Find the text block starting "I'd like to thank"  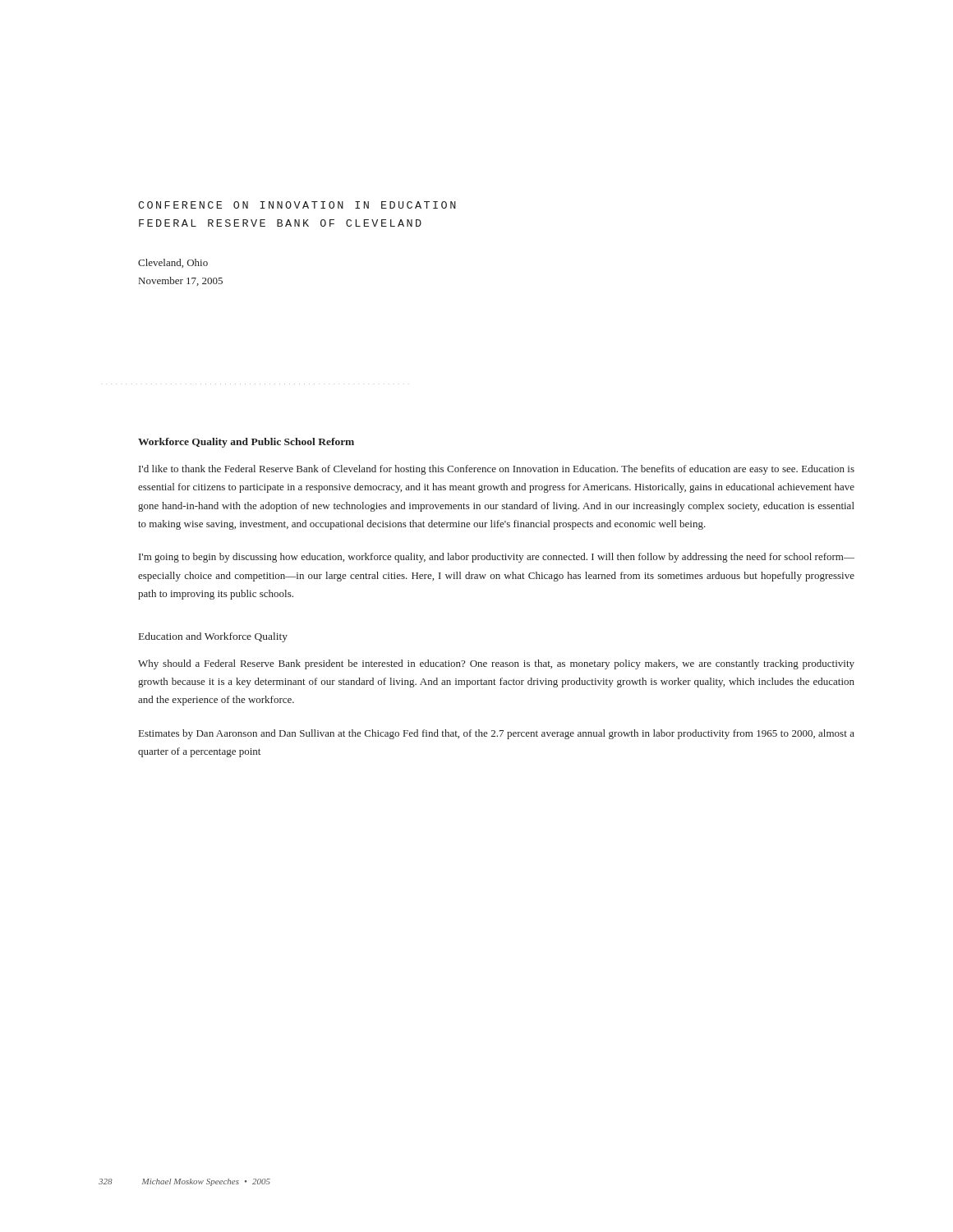click(x=496, y=496)
